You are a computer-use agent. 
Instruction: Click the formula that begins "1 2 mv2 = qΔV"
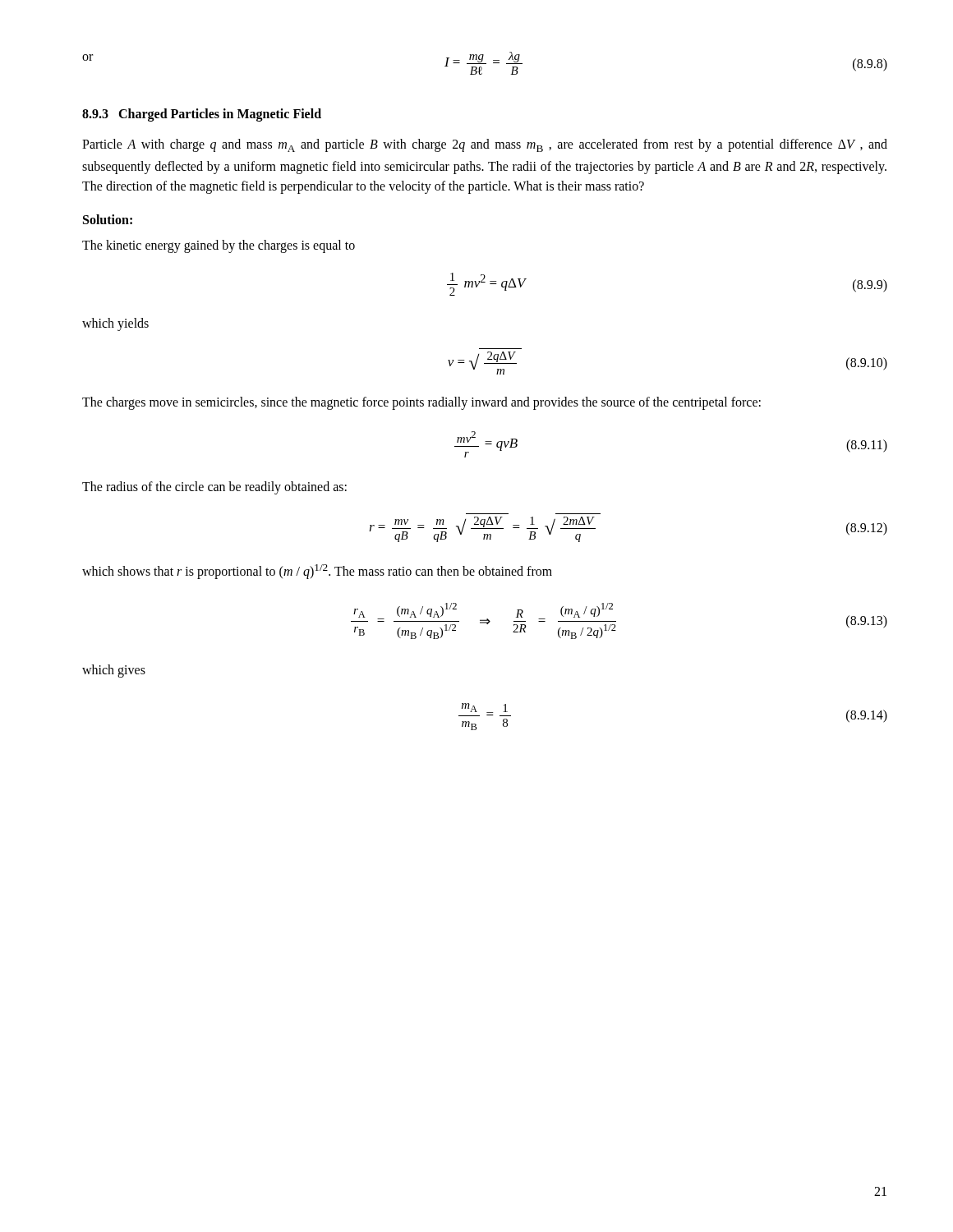point(485,285)
